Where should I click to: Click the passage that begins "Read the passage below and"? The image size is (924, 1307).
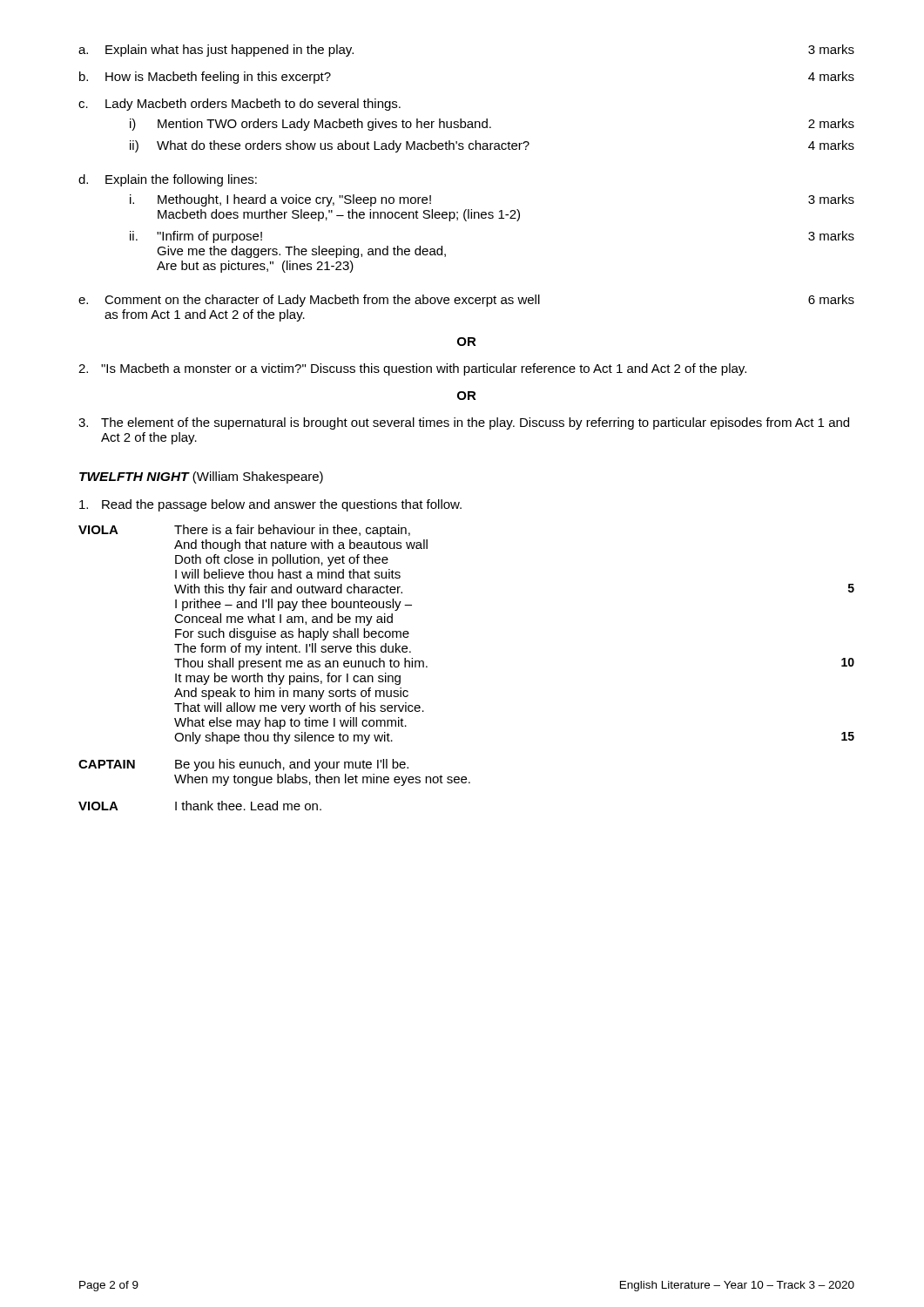pos(466,504)
